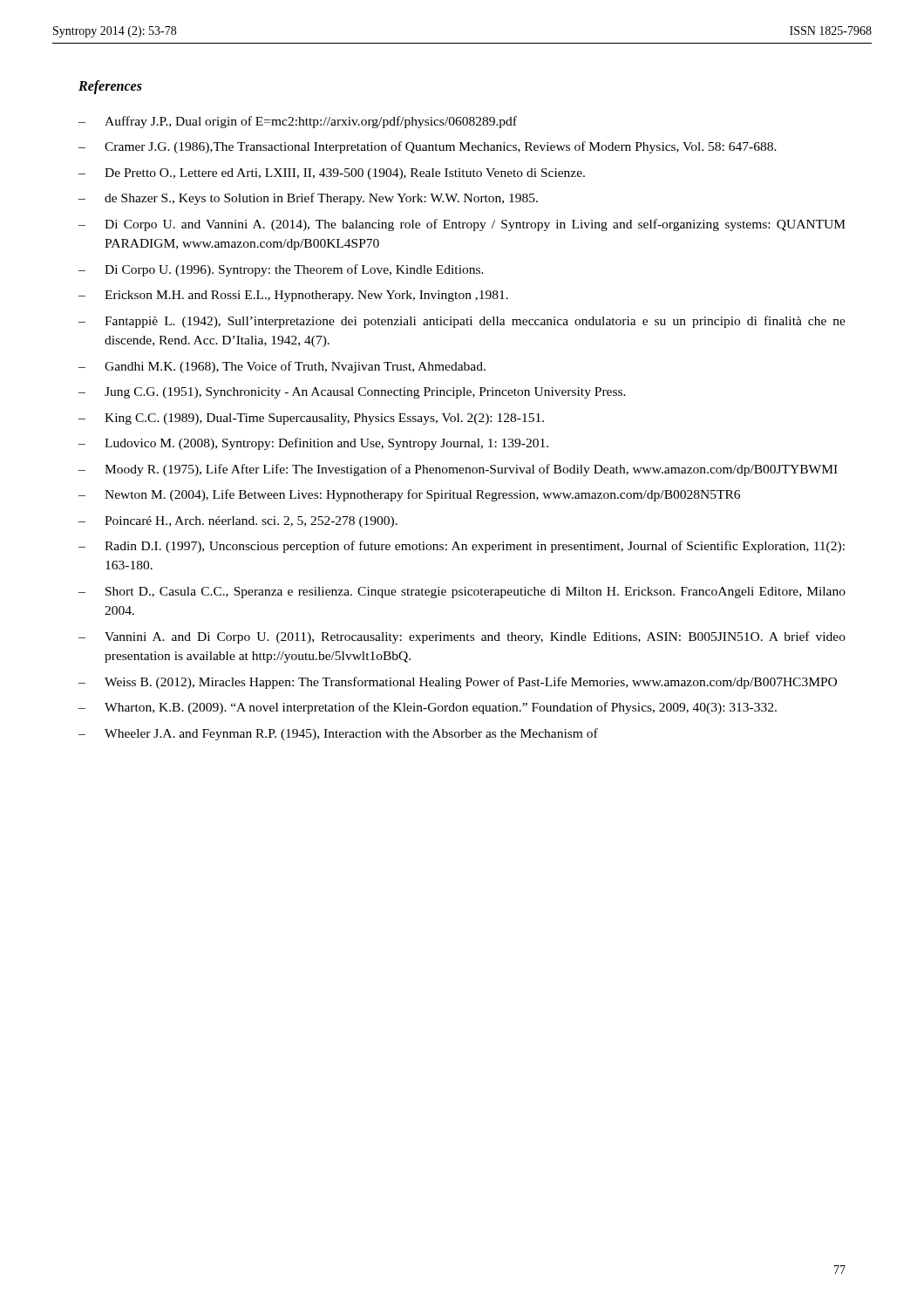The height and width of the screenshot is (1308, 924).
Task: Locate the block of text that opens with "– Radin D.I."
Action: point(462,556)
